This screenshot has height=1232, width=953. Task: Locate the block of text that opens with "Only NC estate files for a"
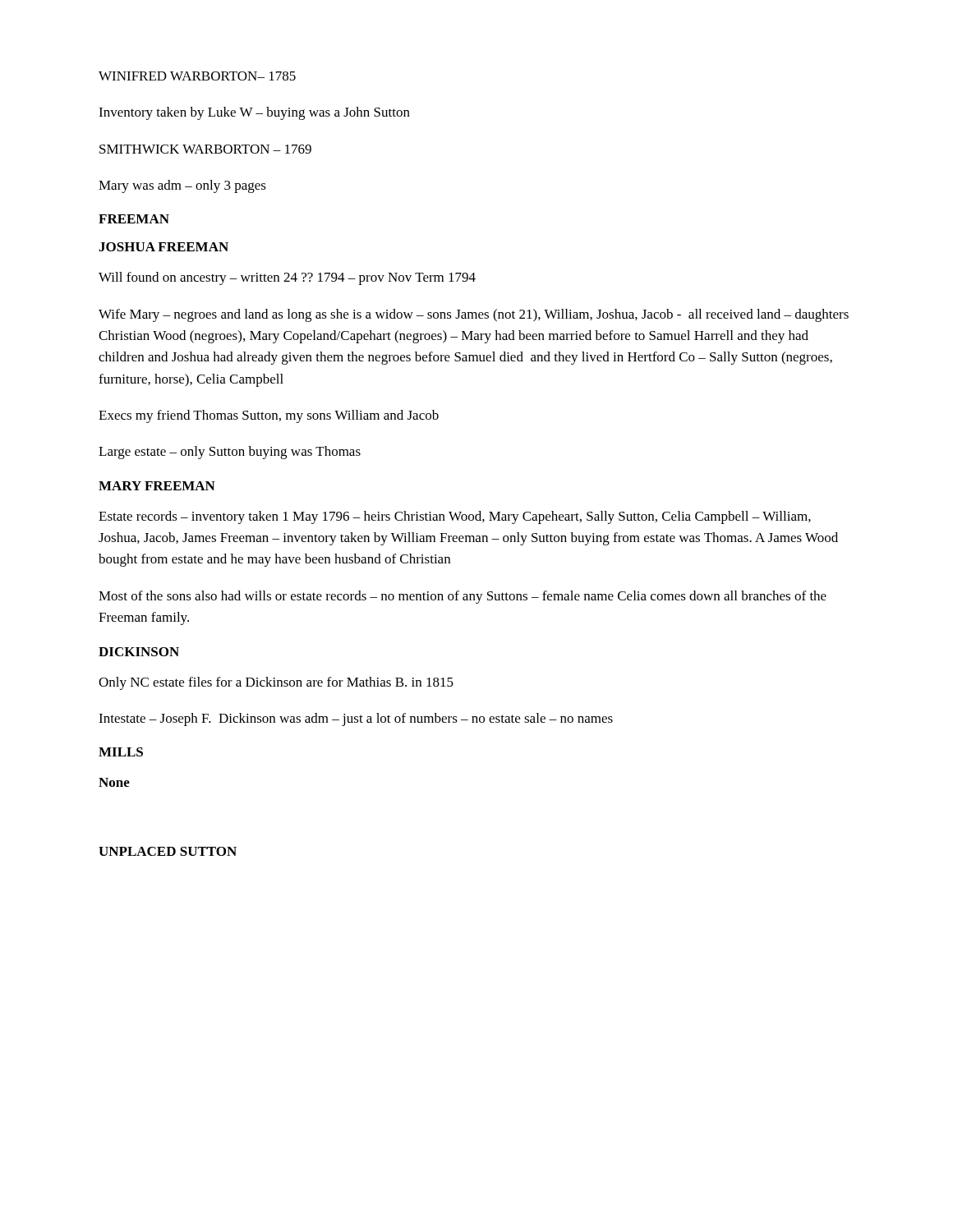coord(276,683)
